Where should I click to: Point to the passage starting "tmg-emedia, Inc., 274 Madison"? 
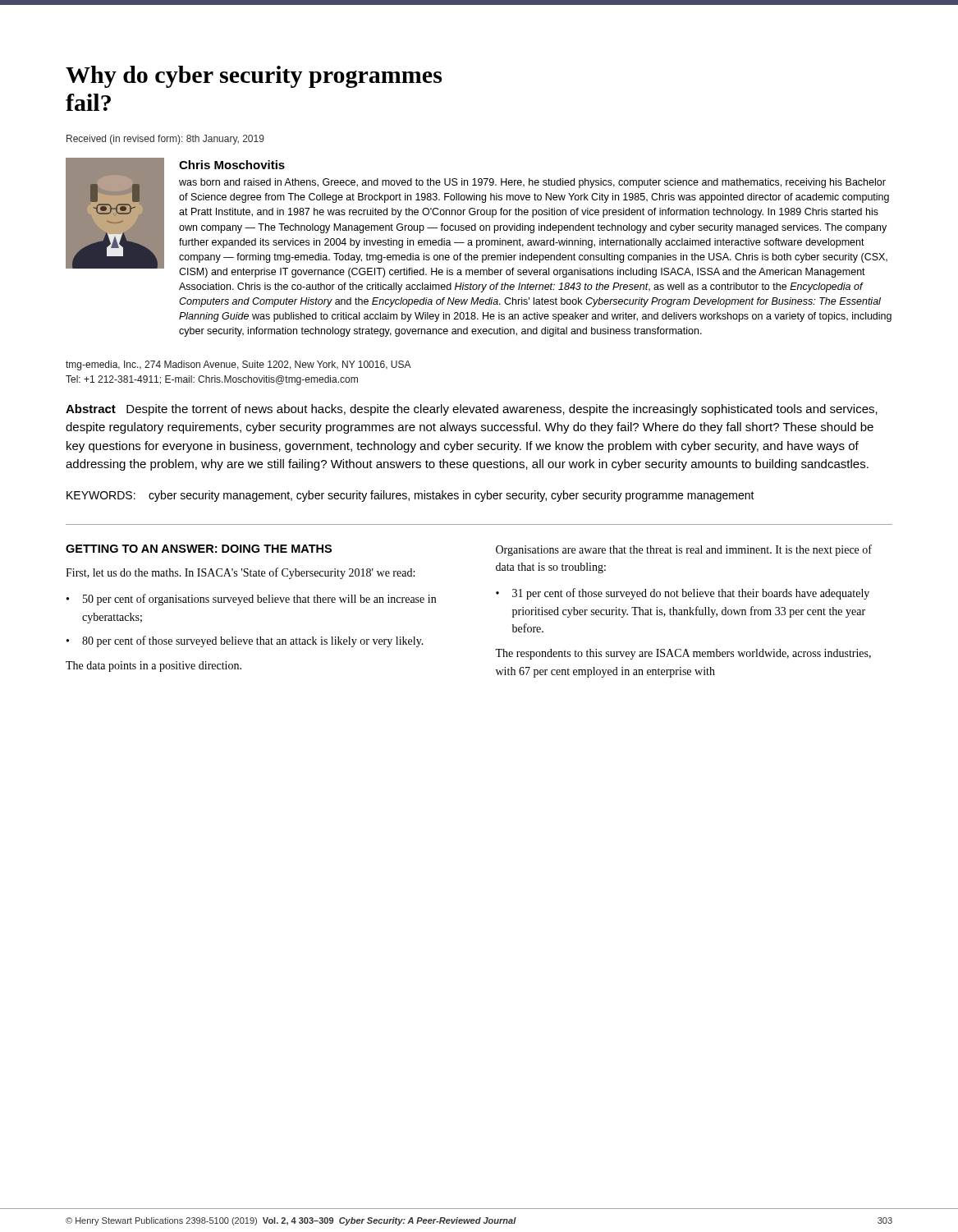238,372
